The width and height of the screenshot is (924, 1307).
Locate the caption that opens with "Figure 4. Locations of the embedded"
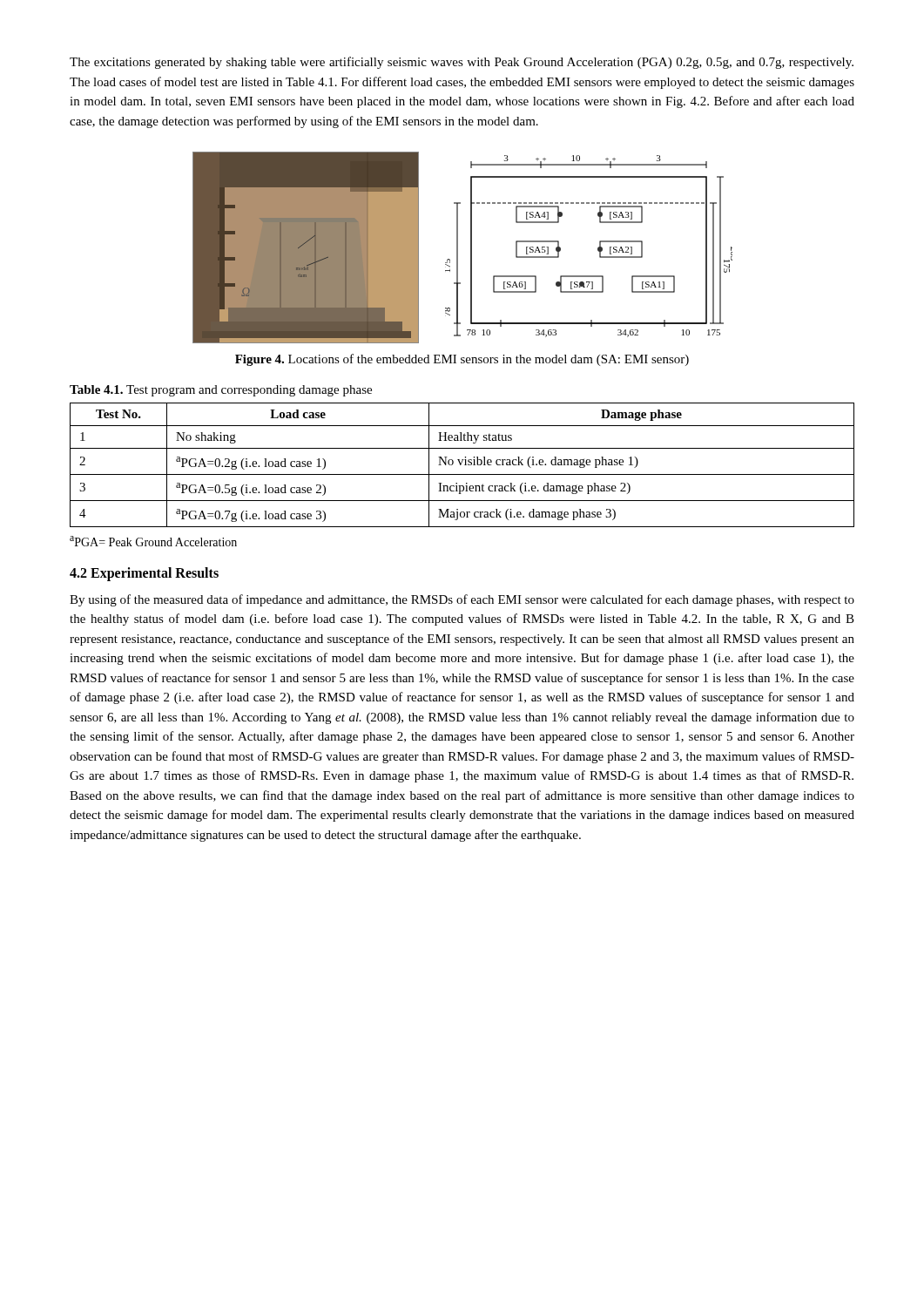tap(462, 359)
